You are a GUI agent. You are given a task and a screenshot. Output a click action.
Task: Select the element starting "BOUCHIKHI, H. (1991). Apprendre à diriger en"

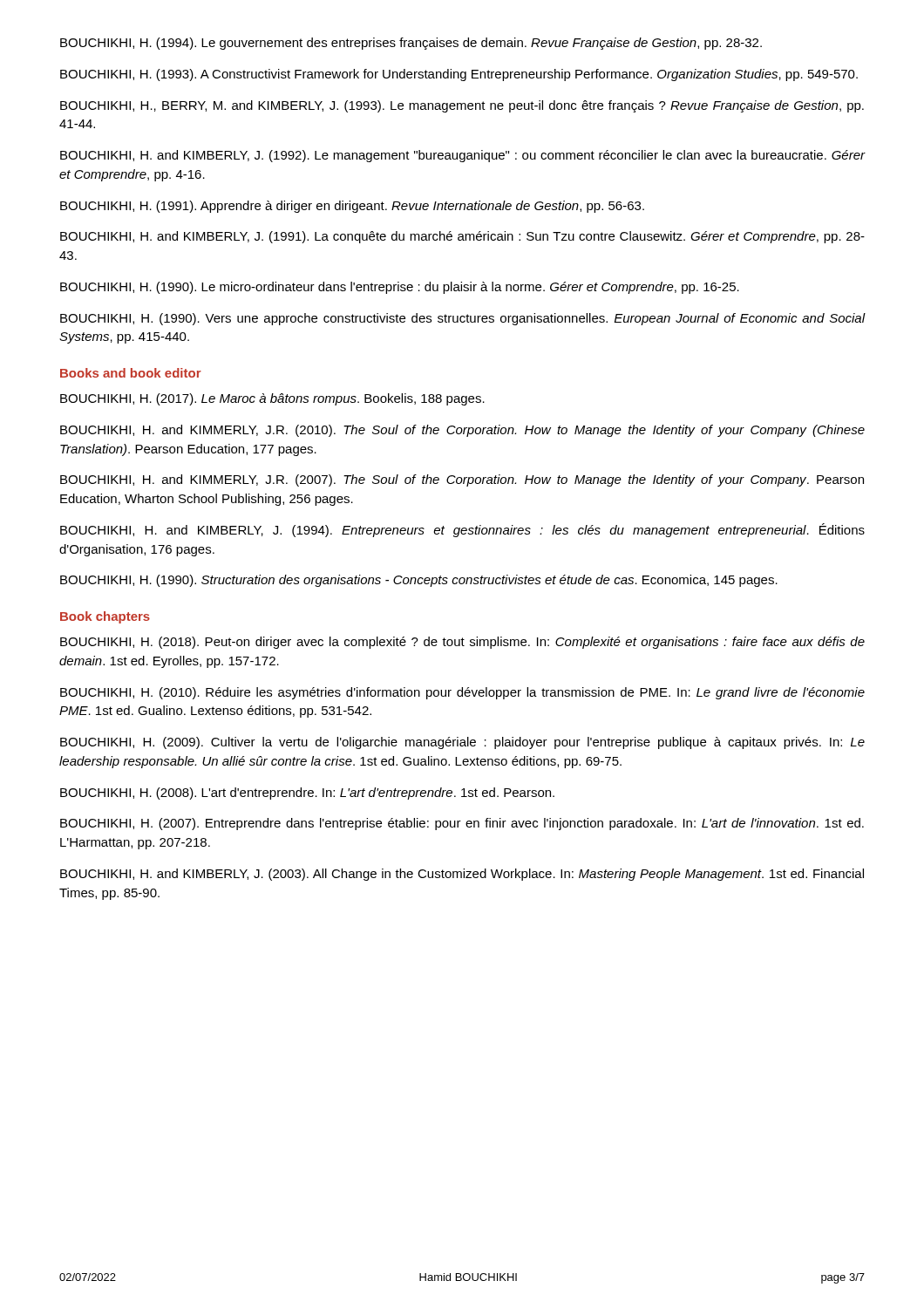click(x=352, y=205)
